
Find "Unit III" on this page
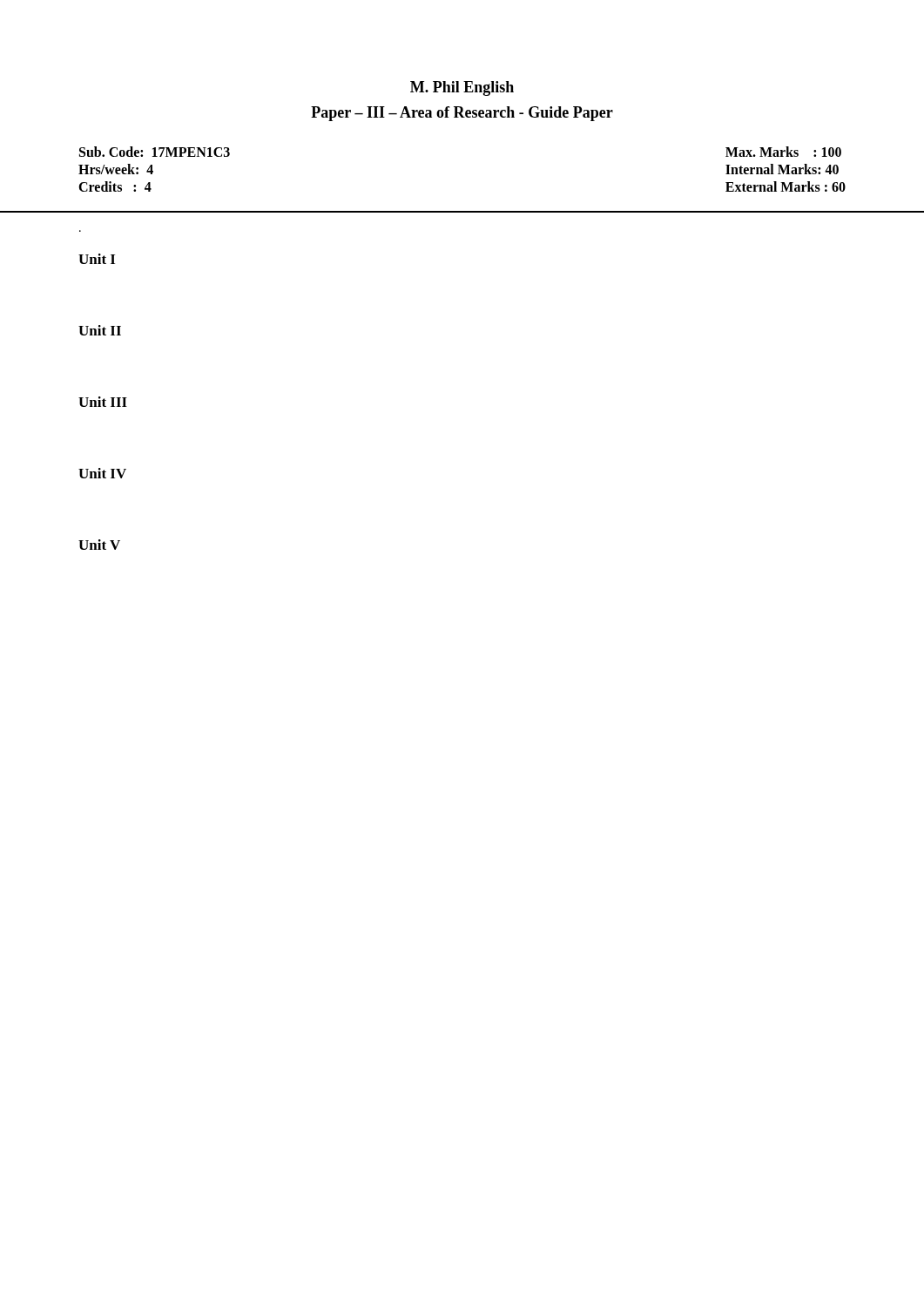pyautogui.click(x=103, y=402)
